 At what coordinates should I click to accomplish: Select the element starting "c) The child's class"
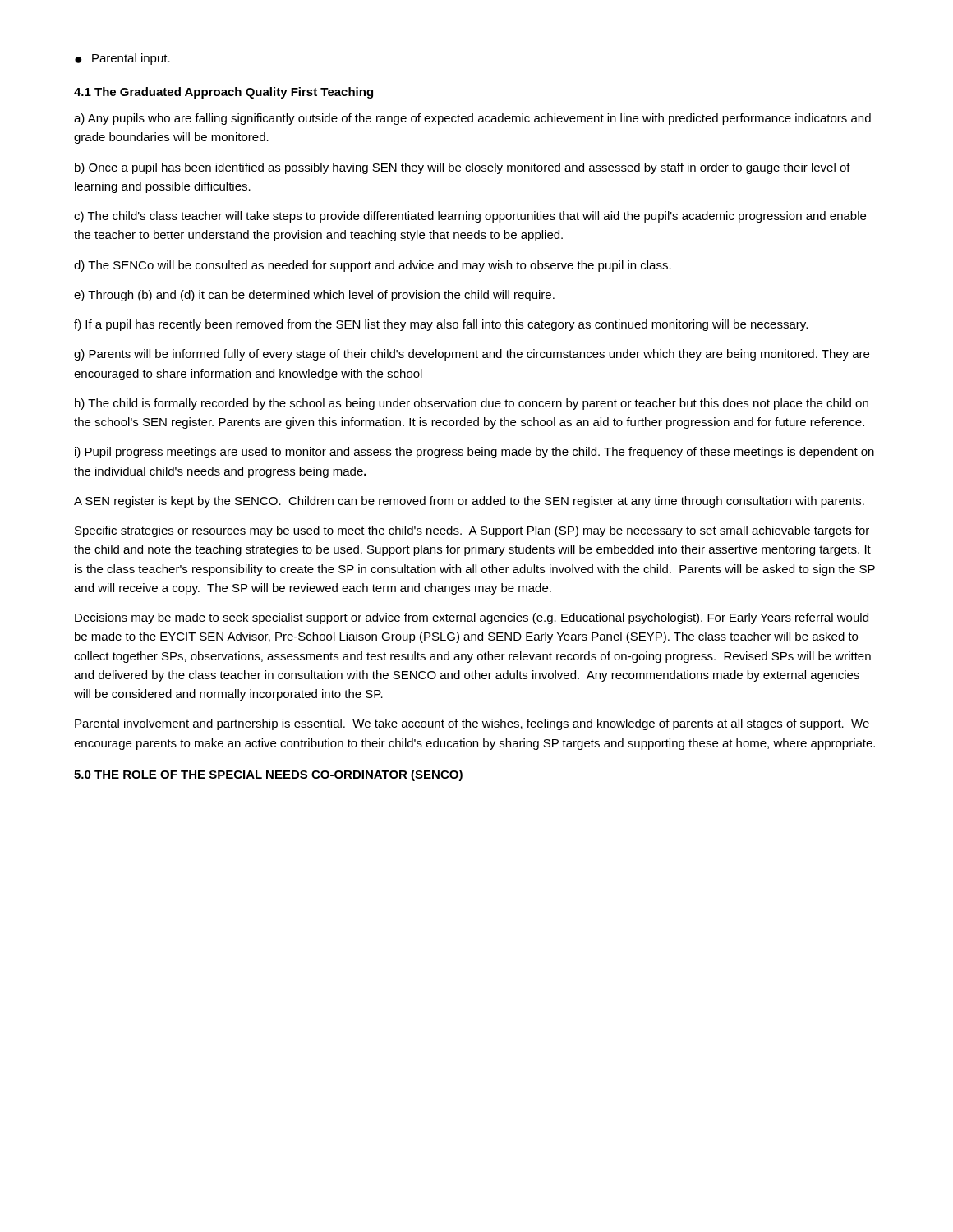pyautogui.click(x=470, y=225)
